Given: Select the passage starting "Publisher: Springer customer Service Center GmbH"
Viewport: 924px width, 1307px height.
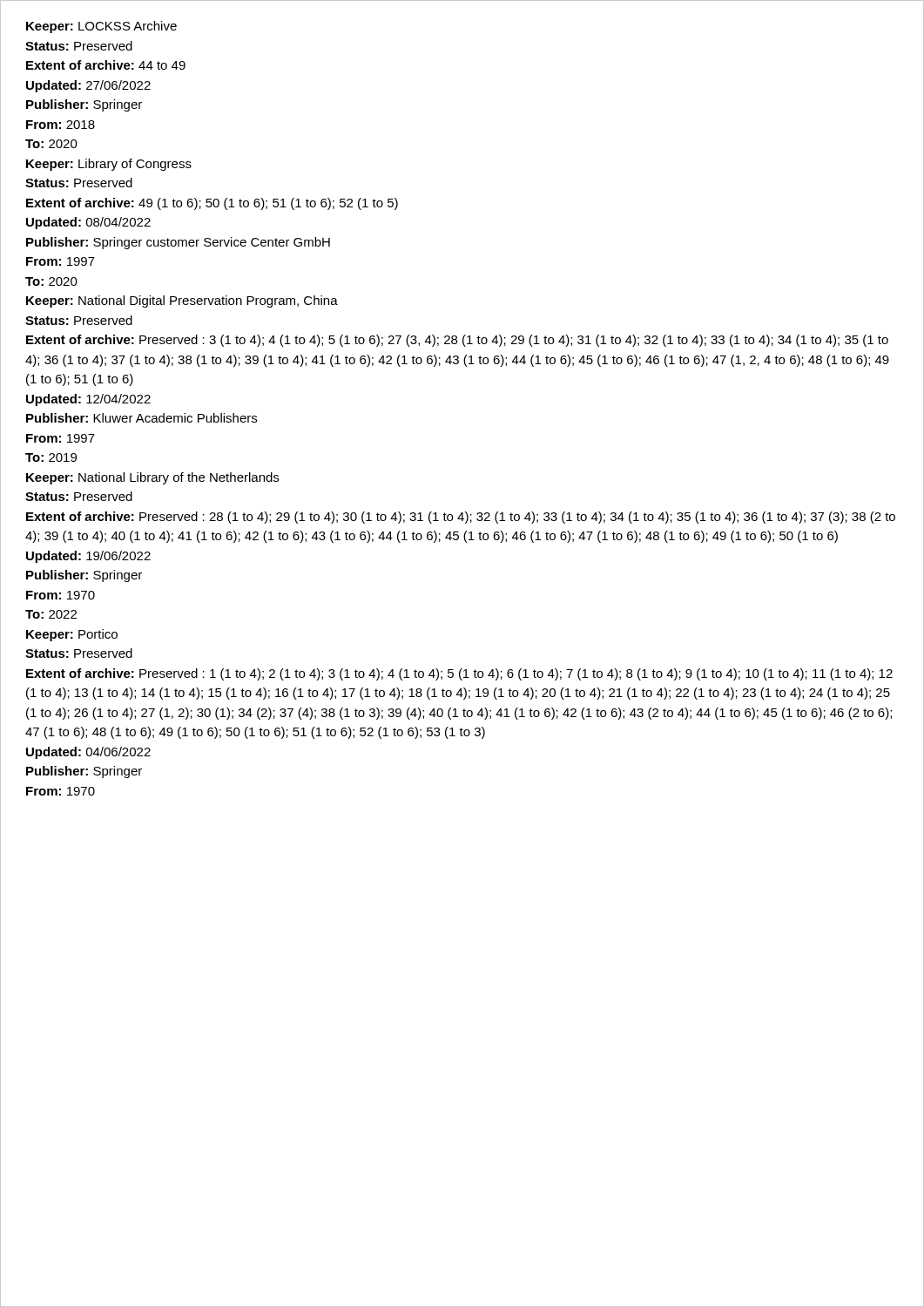Looking at the screenshot, I should point(178,241).
